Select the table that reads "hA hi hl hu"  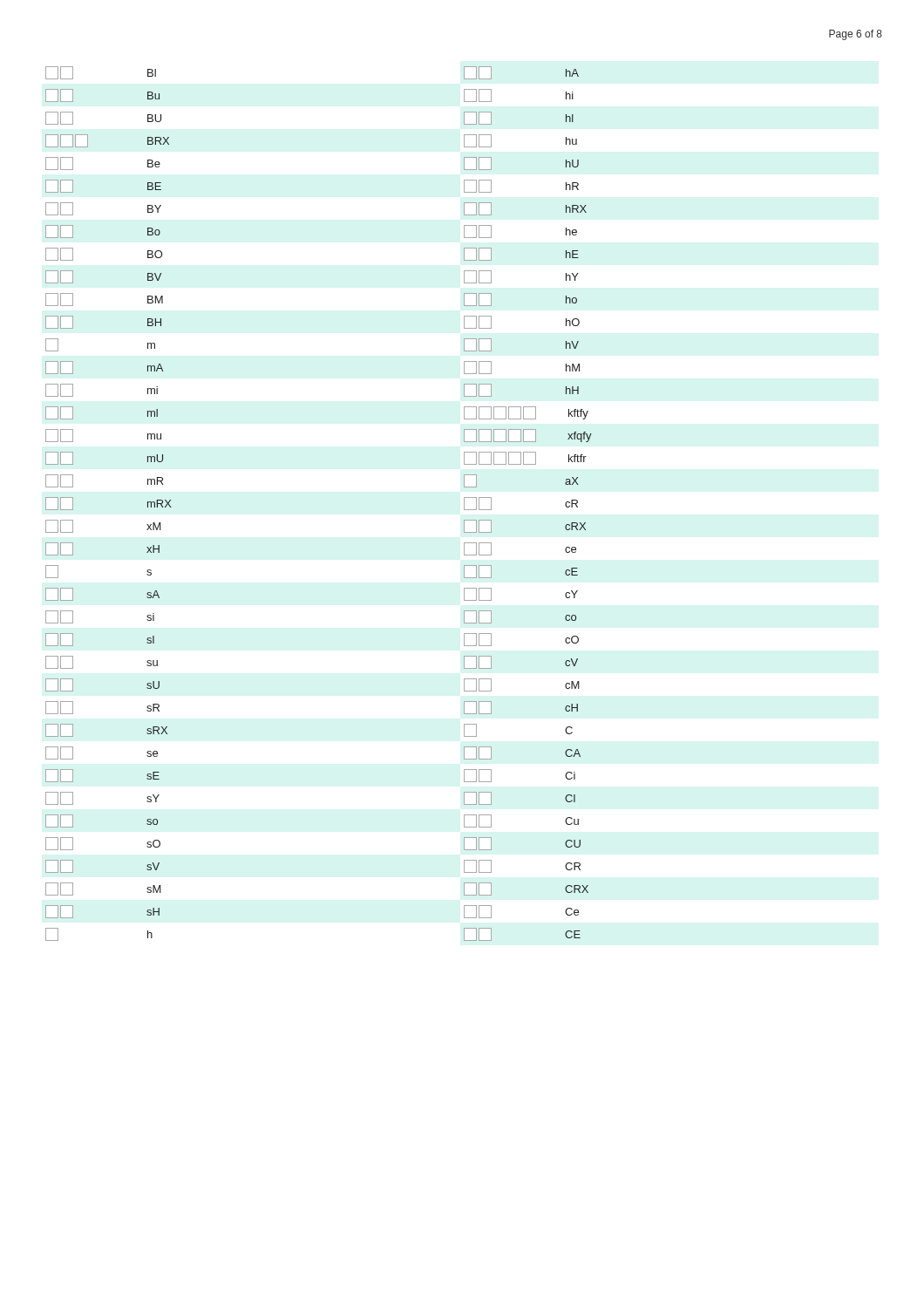click(x=669, y=503)
